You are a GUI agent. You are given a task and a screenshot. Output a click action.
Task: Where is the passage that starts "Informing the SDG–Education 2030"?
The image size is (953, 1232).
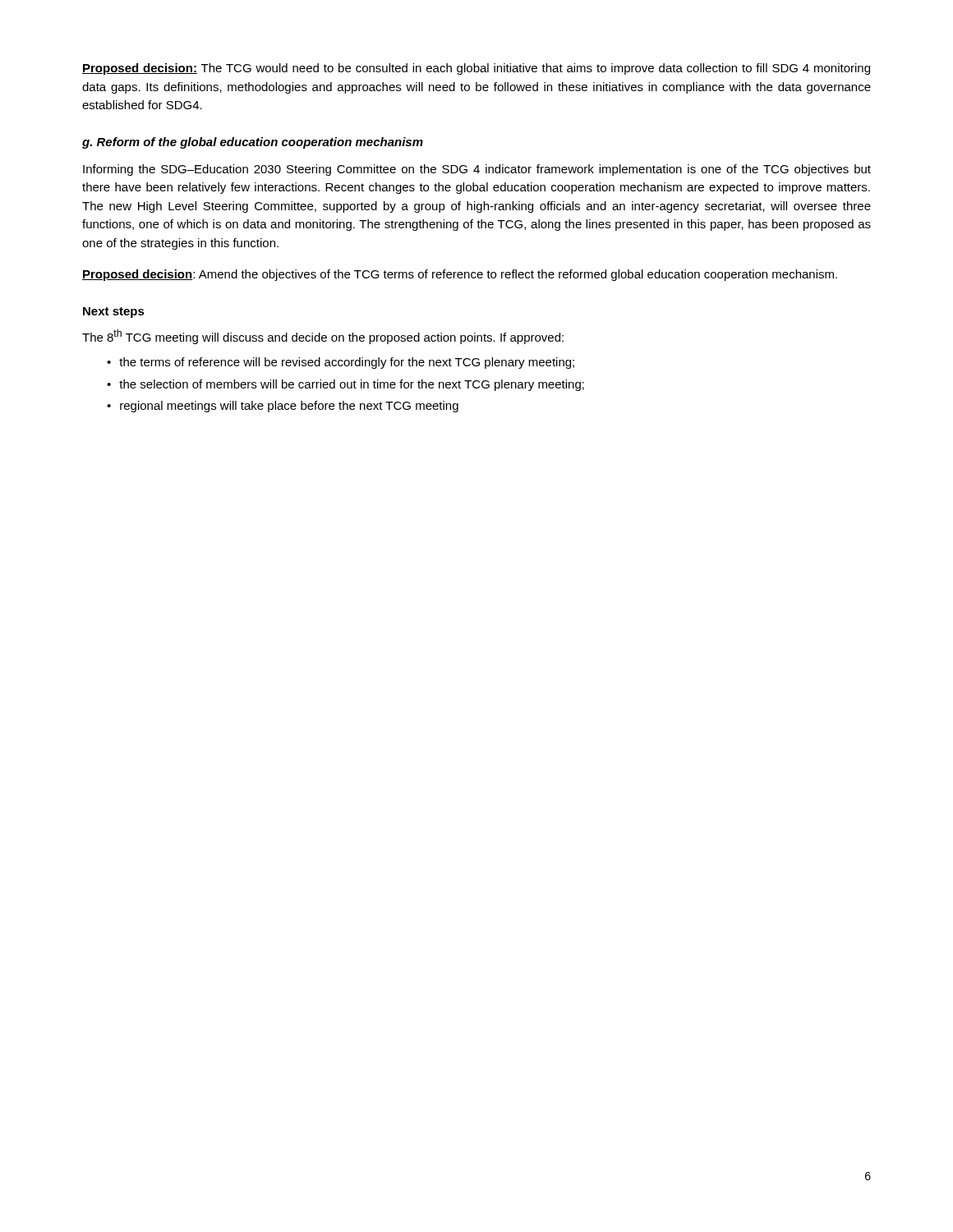coord(476,205)
